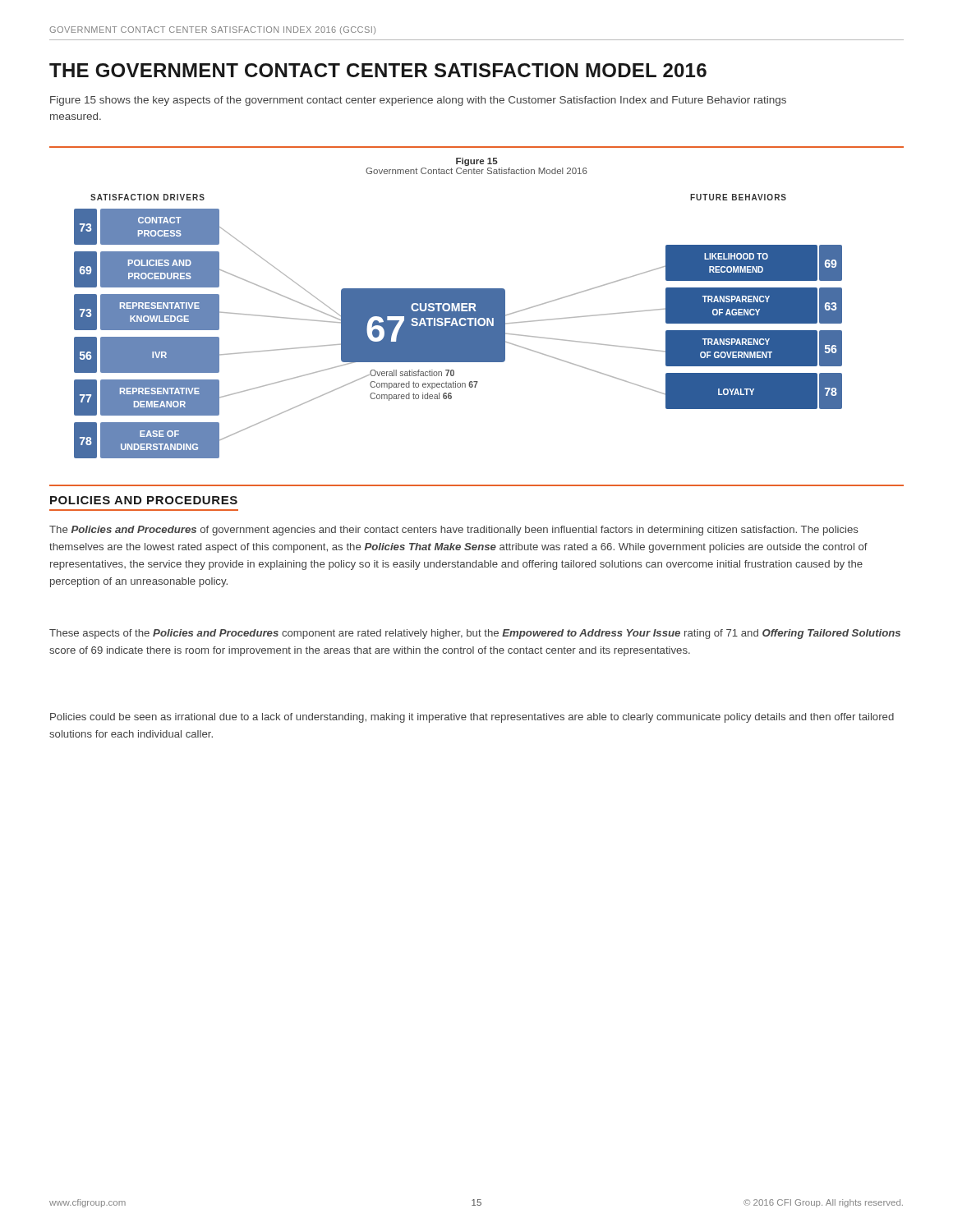
Task: Click on the infographic
Action: coord(476,316)
